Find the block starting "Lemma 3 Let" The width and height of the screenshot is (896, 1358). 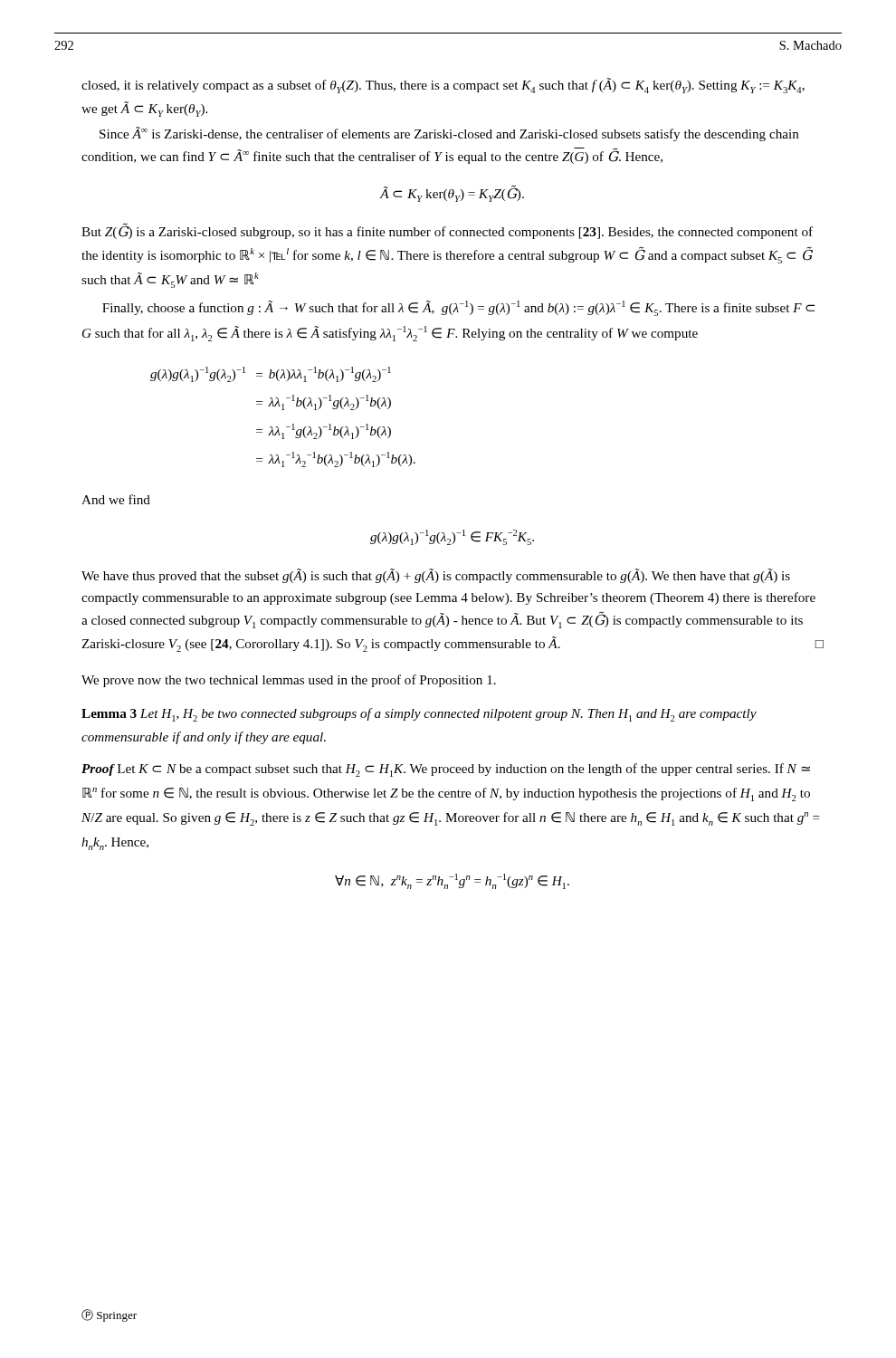click(x=419, y=725)
